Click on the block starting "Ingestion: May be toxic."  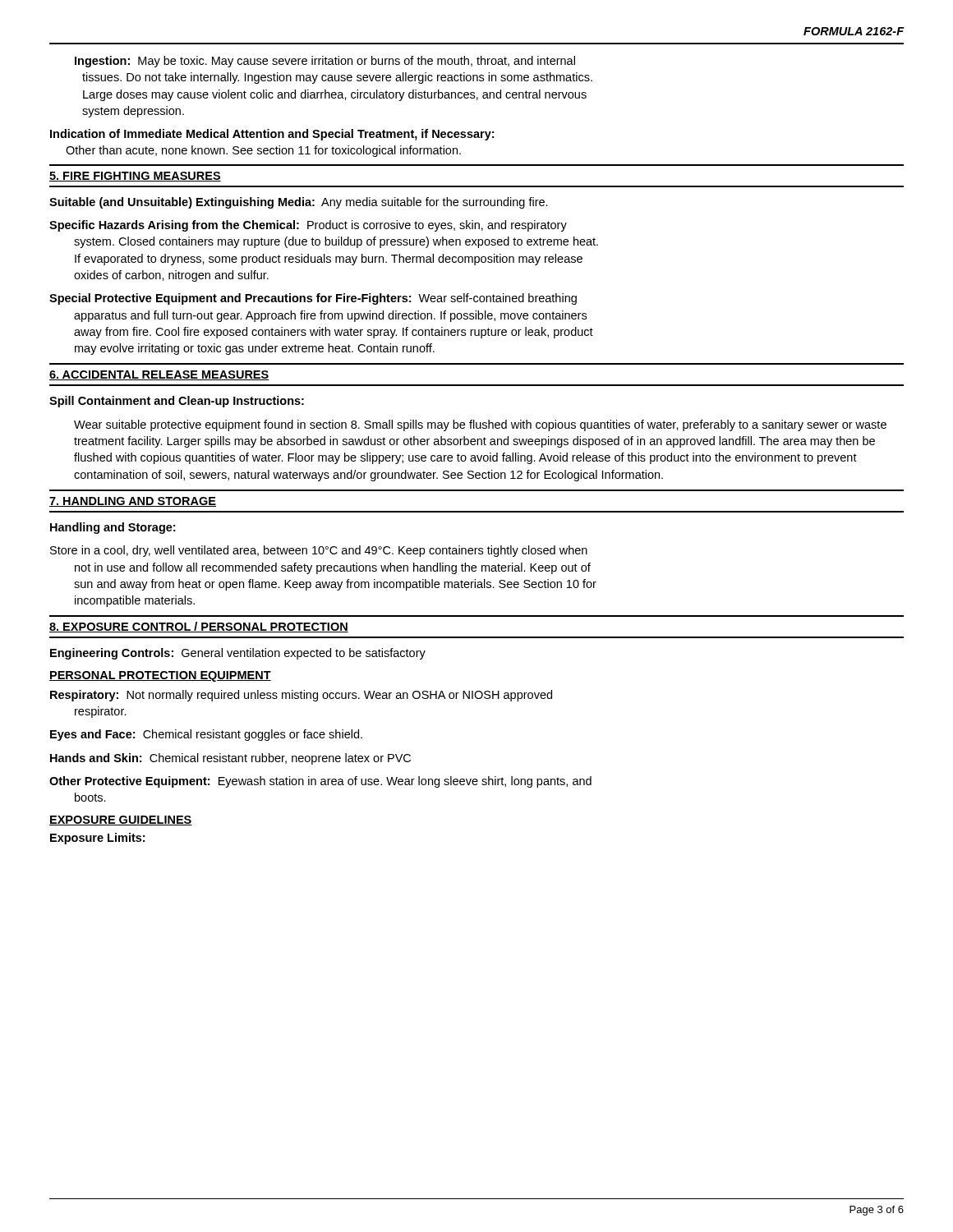tap(489, 87)
